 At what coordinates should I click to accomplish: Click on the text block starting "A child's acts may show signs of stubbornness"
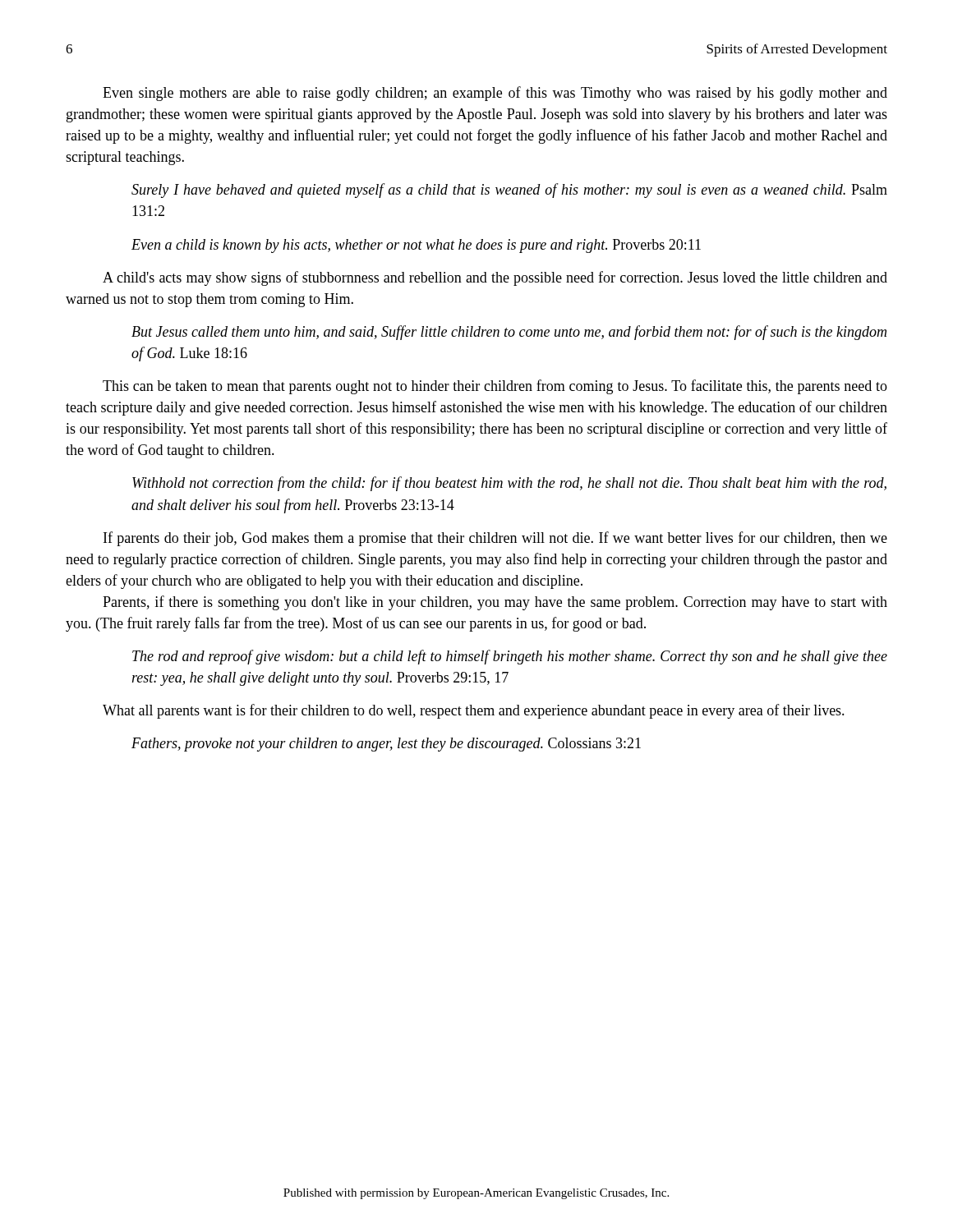pyautogui.click(x=476, y=288)
